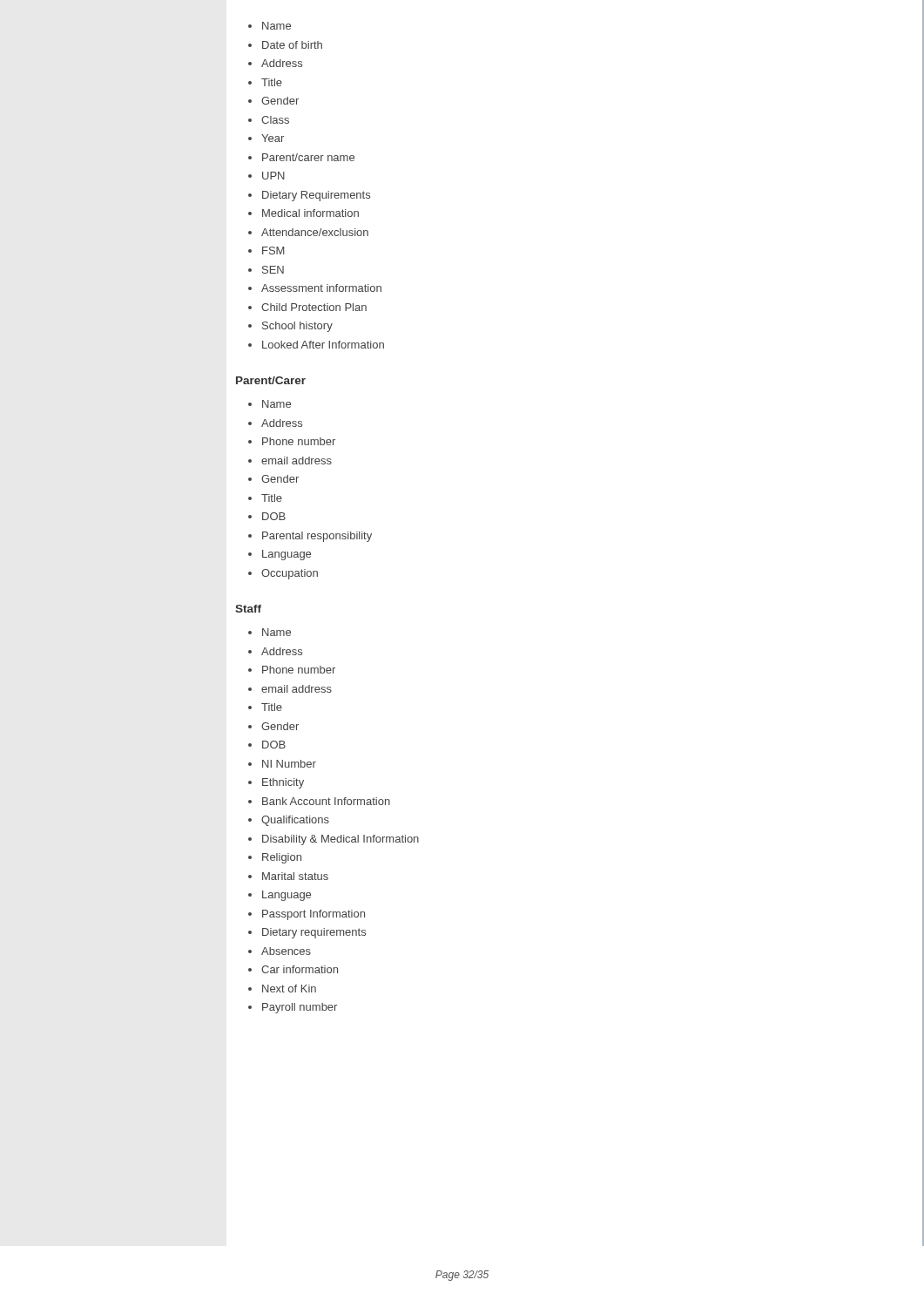Locate the list item containing "Disability & Medical Information"
Image resolution: width=924 pixels, height=1307 pixels.
click(340, 838)
